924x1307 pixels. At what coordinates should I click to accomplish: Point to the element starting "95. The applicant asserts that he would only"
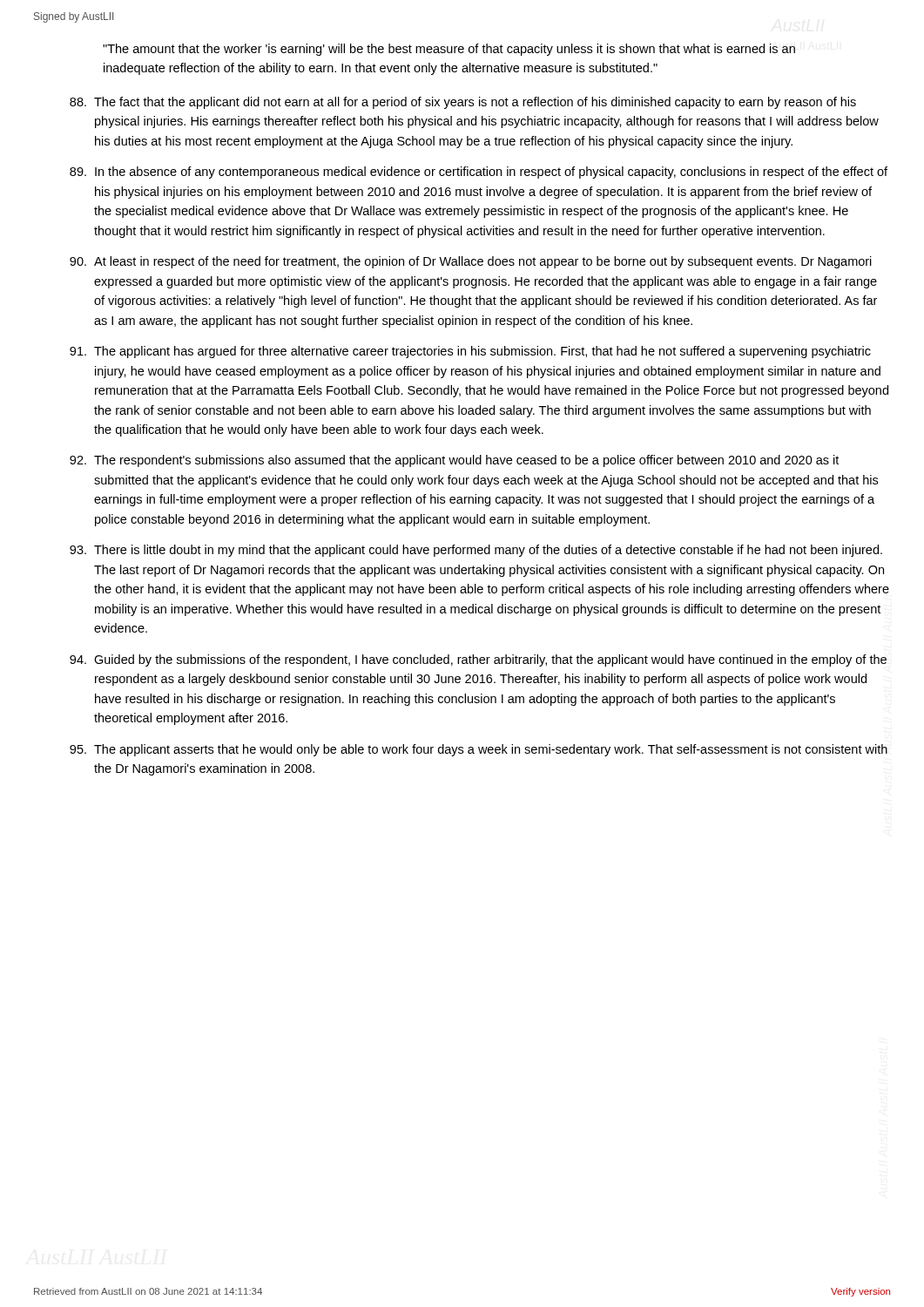[x=462, y=759]
